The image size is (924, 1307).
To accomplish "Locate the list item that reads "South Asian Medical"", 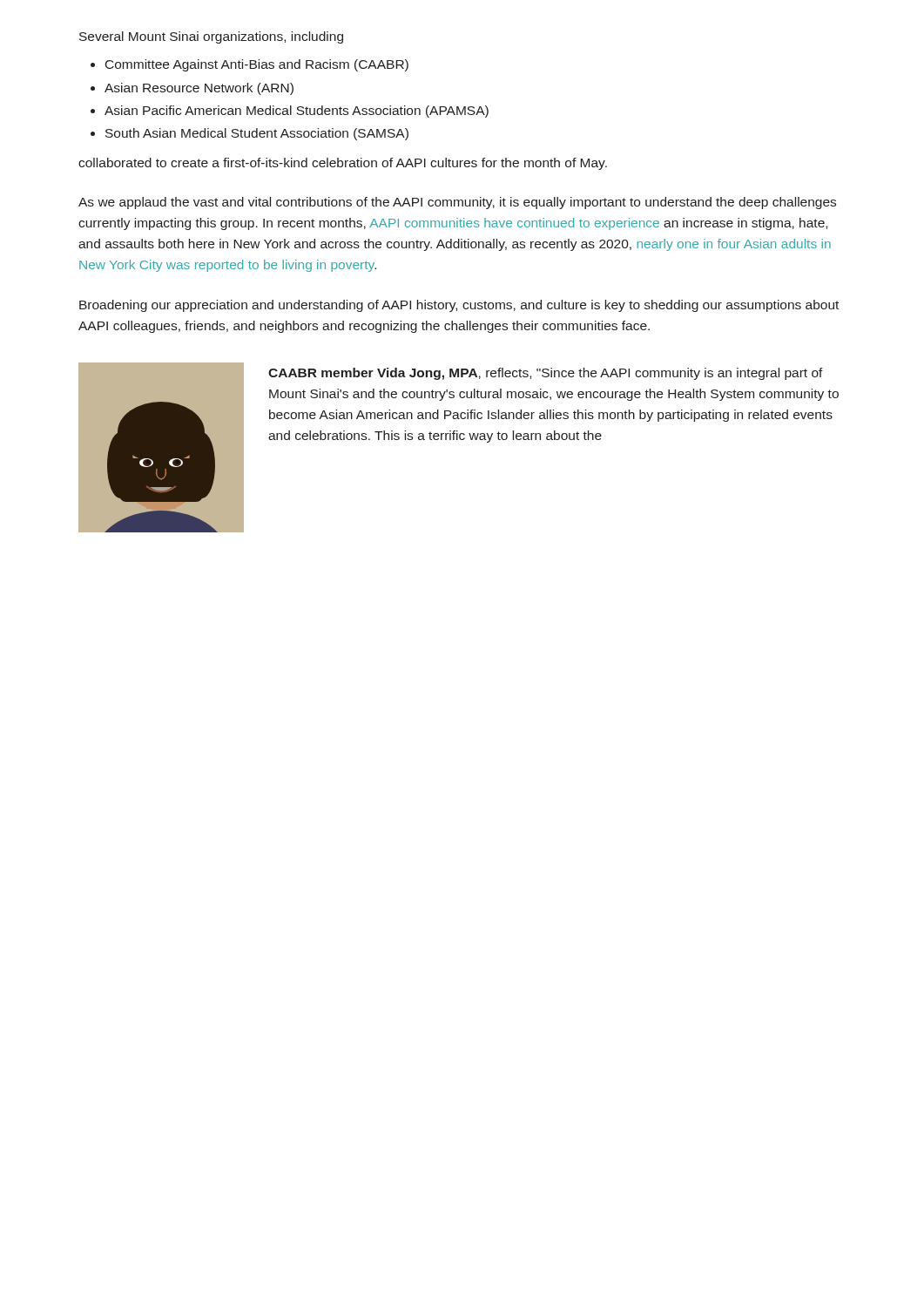I will pos(257,133).
